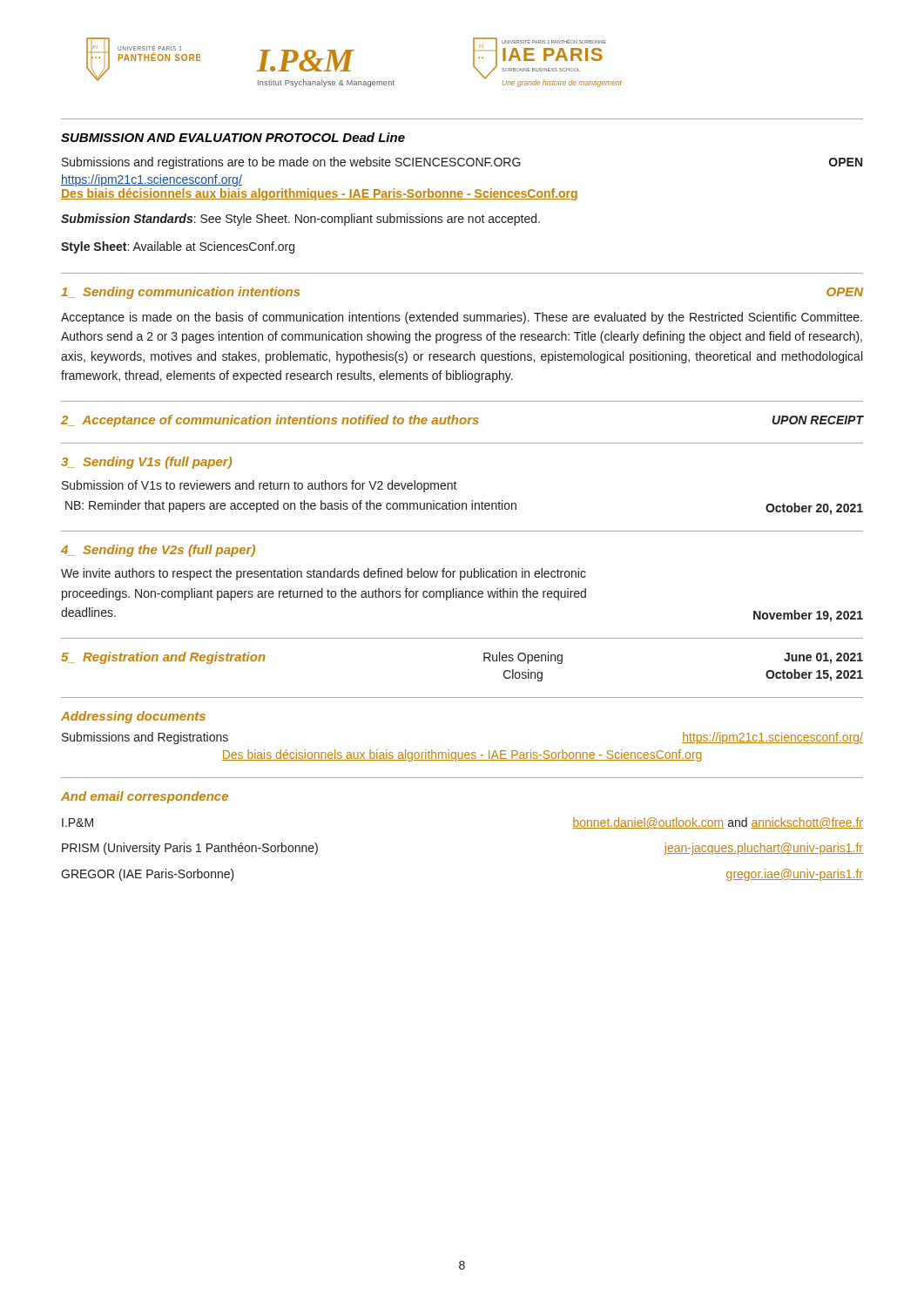This screenshot has height=1307, width=924.
Task: Select the block starting "Submission Standards: See Style Sheet. Non-compliant submissions are"
Action: pyautogui.click(x=301, y=219)
